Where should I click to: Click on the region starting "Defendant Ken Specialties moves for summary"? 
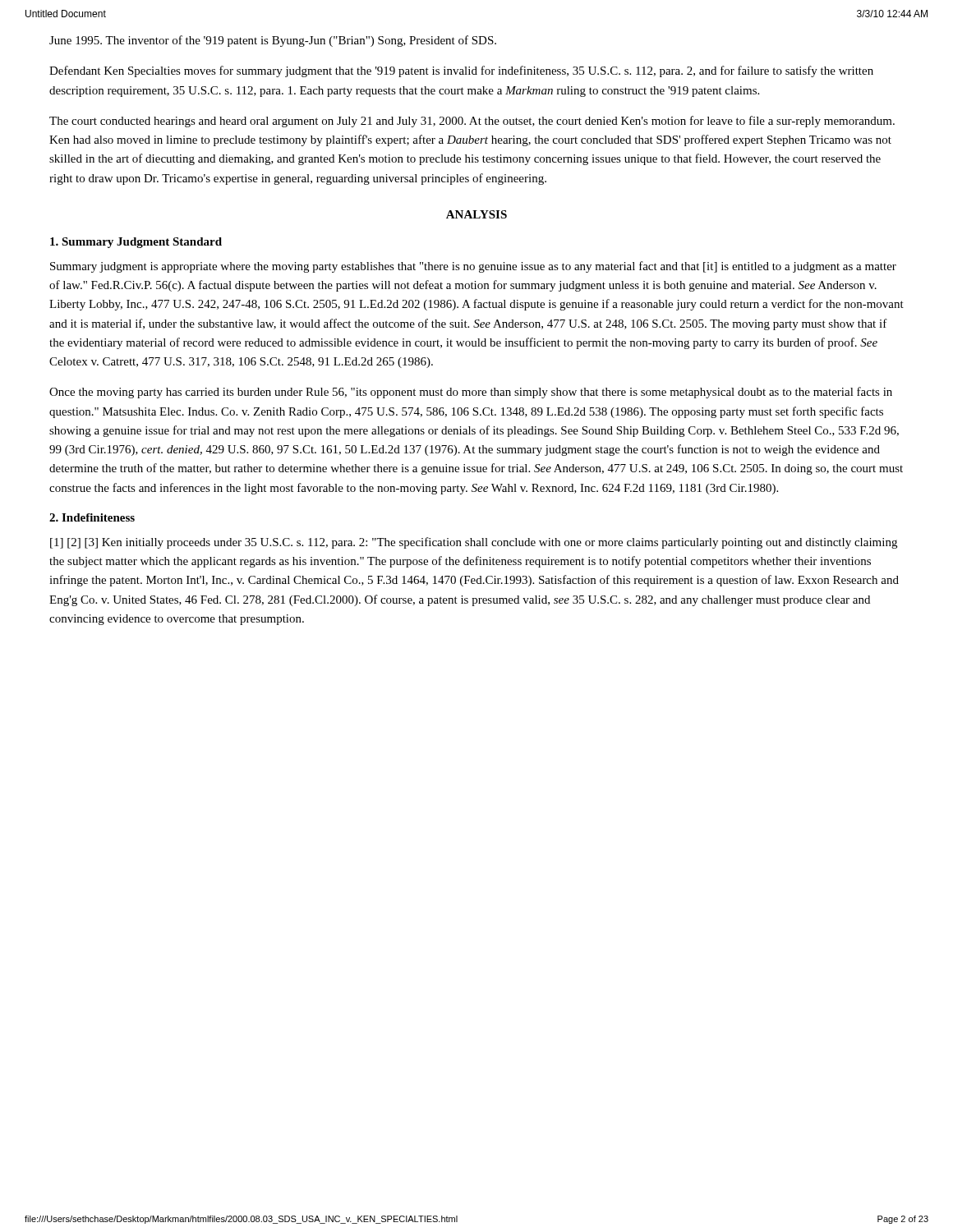(x=461, y=80)
